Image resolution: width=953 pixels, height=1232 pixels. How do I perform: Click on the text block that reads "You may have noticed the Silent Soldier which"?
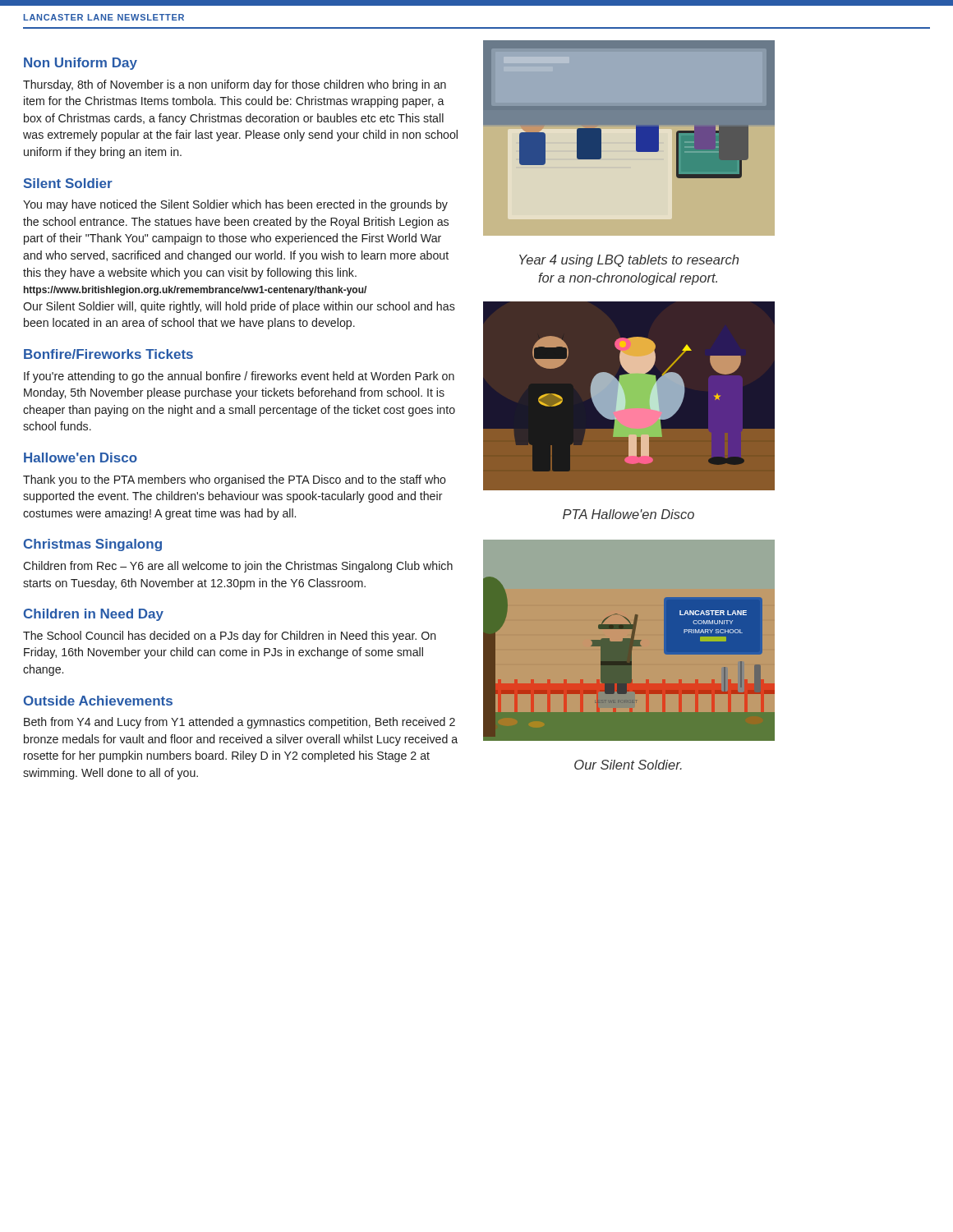(239, 264)
